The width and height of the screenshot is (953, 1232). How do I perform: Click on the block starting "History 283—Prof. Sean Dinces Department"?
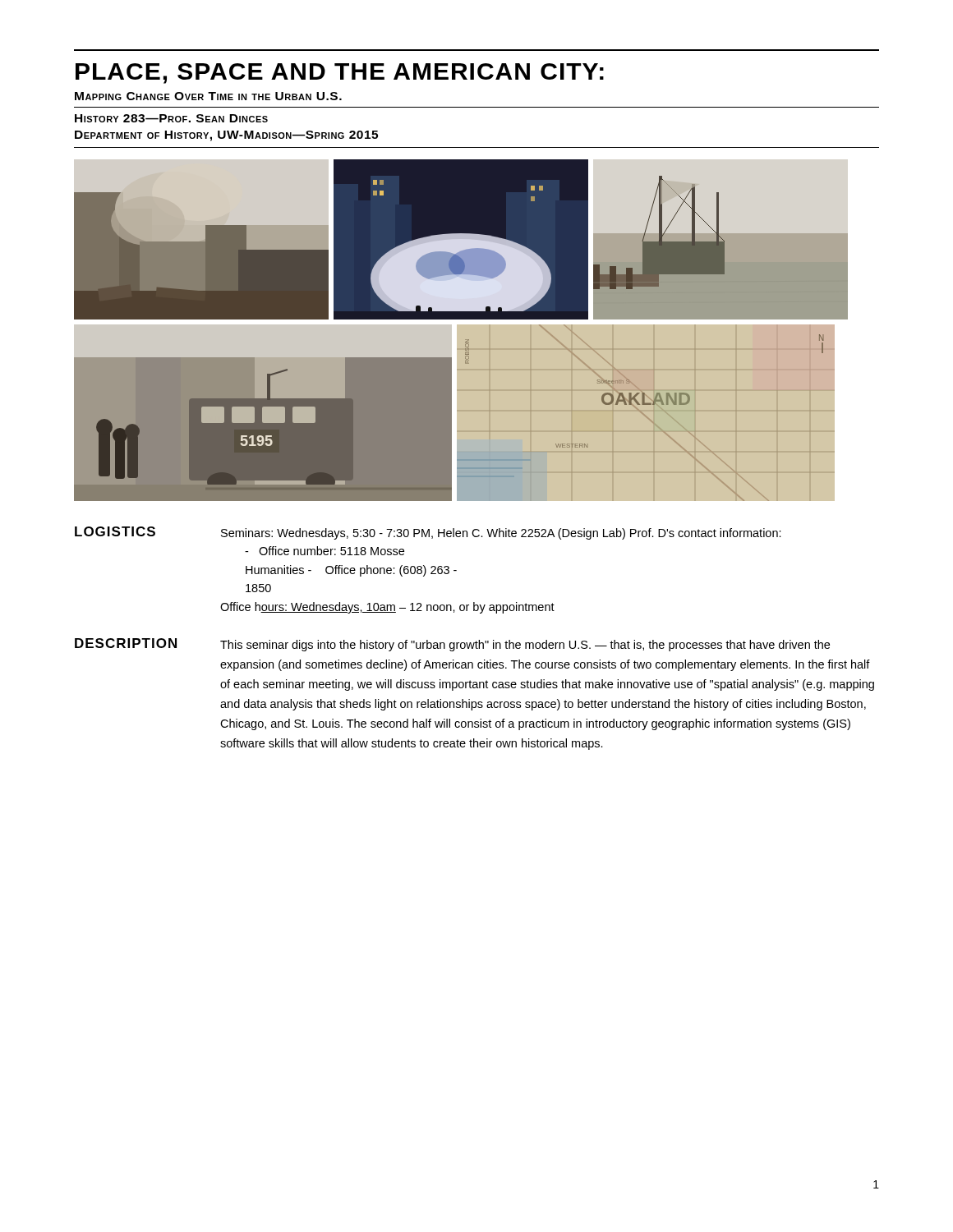(x=171, y=118)
